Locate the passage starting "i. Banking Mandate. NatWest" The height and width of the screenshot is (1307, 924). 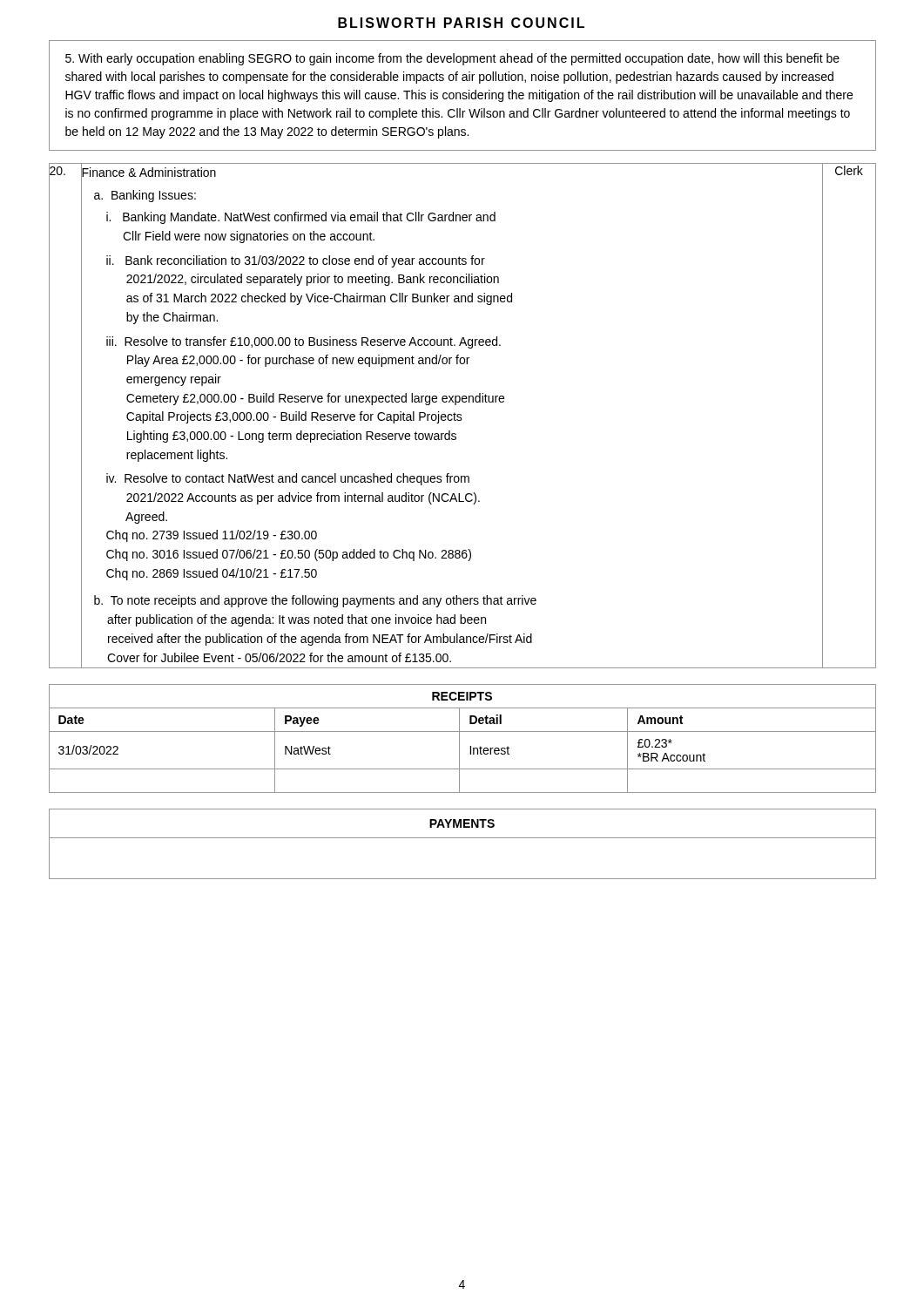(301, 227)
